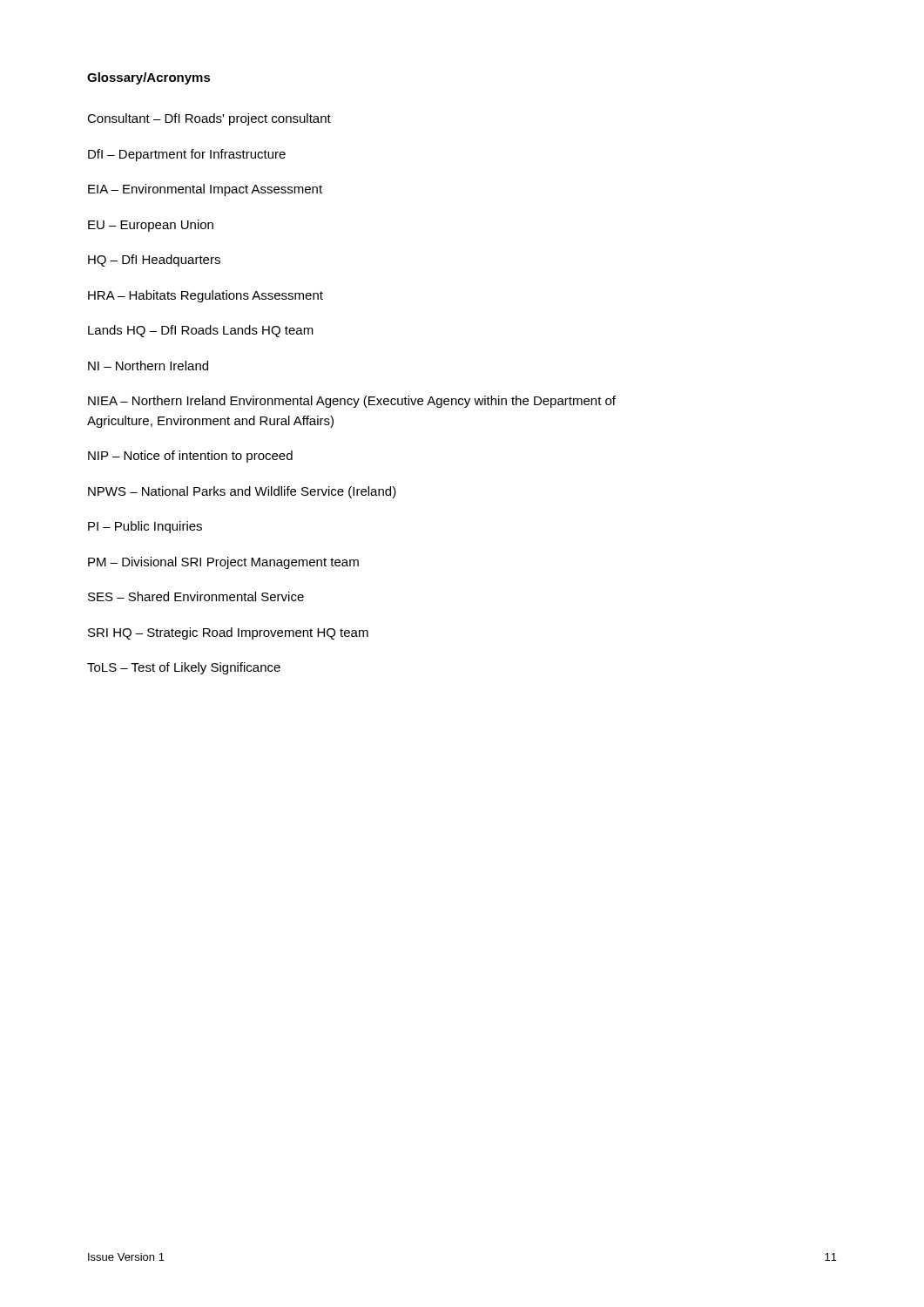The width and height of the screenshot is (924, 1307).
Task: Where is the passage that starts "EIA – Environmental Impact"?
Action: point(205,189)
